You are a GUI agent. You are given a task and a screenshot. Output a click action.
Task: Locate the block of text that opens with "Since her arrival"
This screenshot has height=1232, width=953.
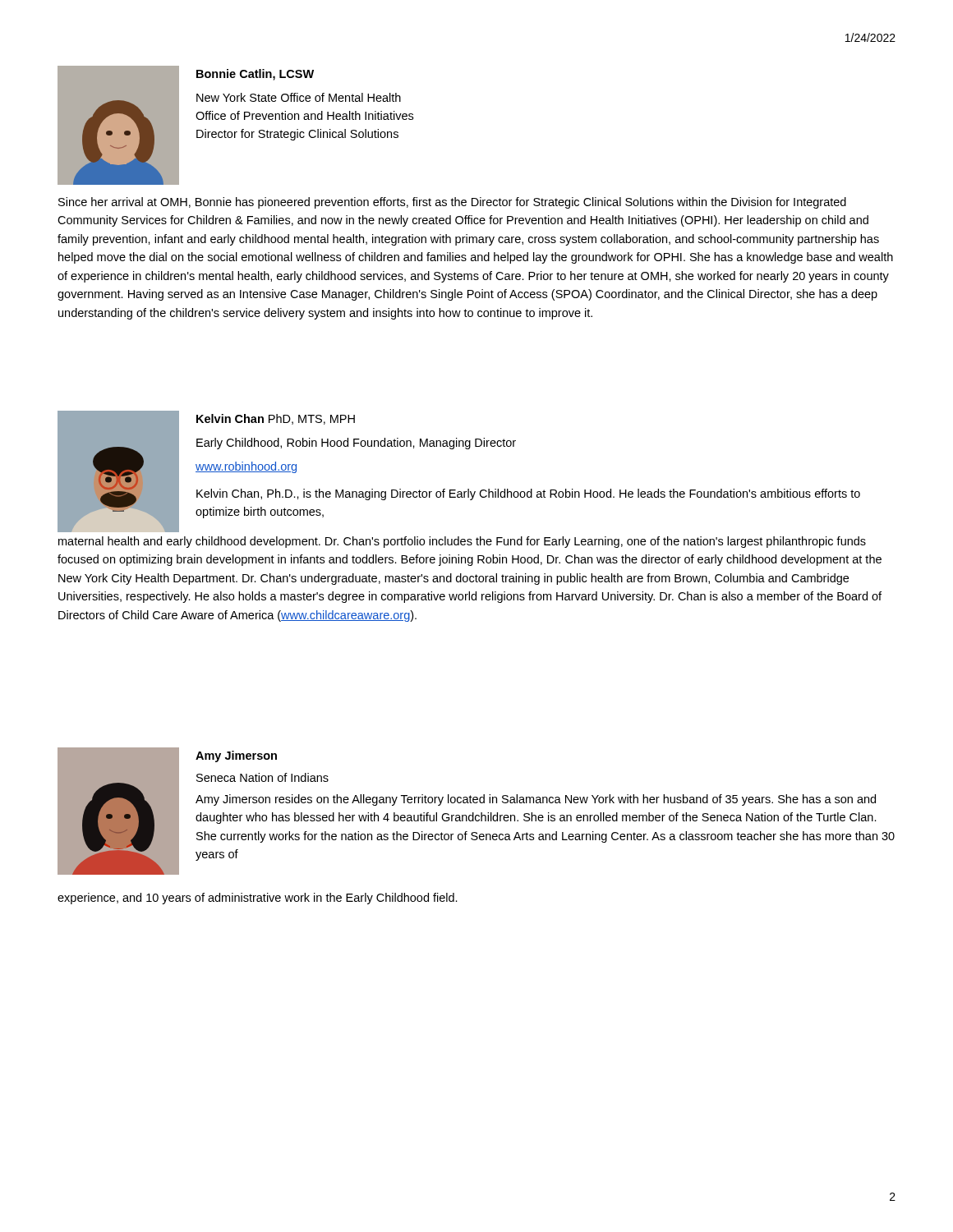(x=476, y=258)
